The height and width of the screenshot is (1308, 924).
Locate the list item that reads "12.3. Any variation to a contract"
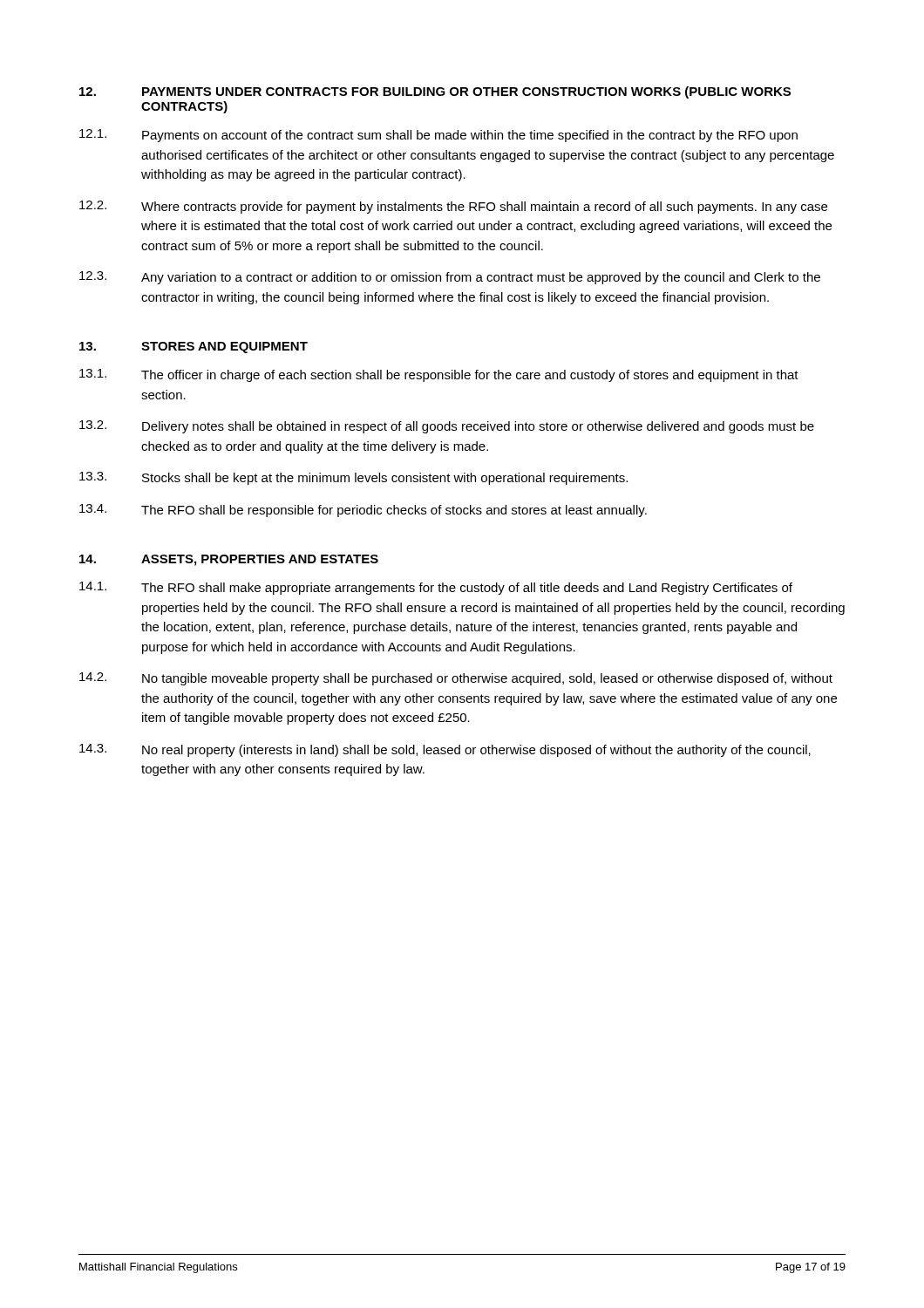click(x=462, y=287)
